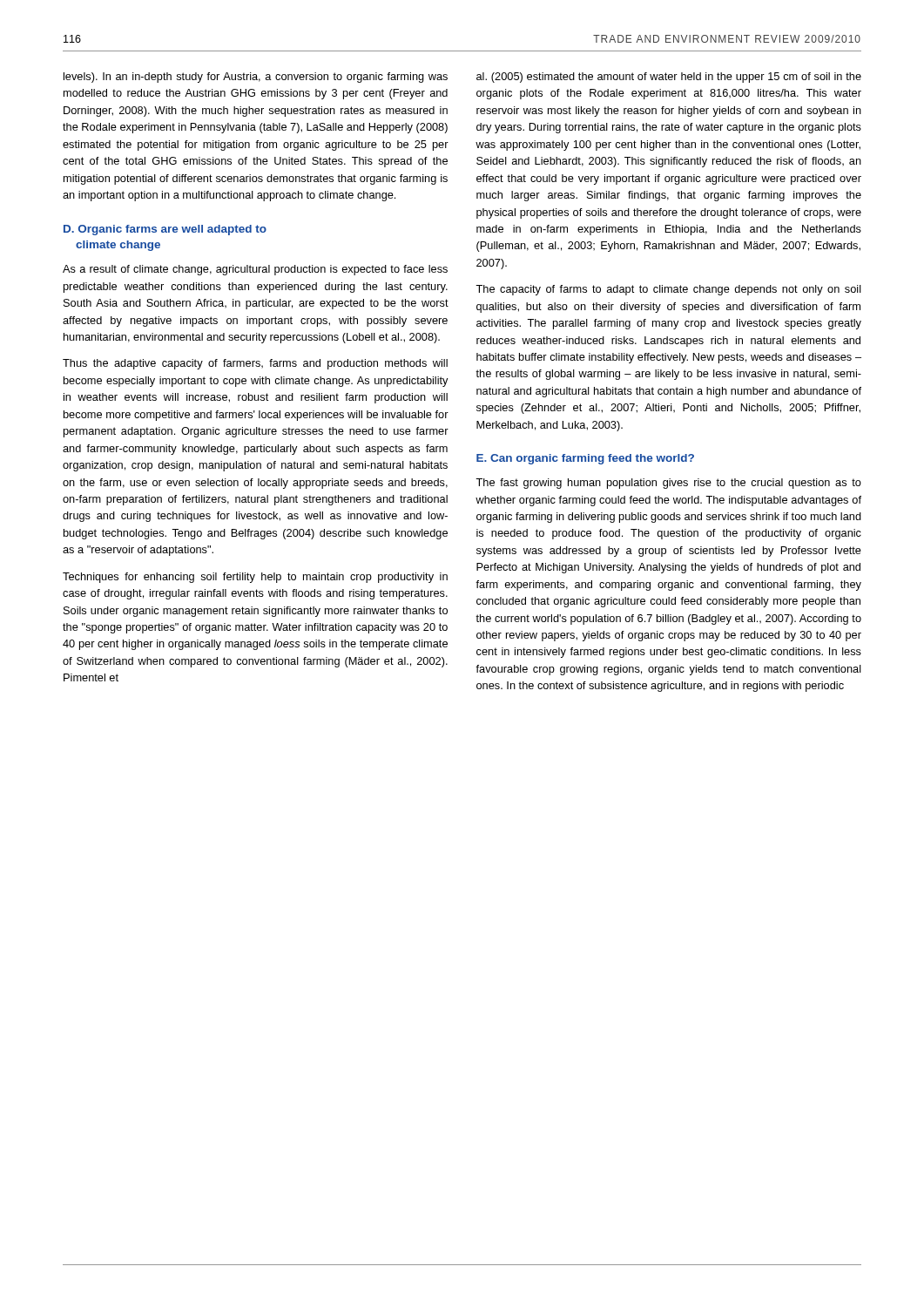Find the block starting "Thus the adaptive capacity of"
Screen dimensions: 1307x924
[255, 456]
